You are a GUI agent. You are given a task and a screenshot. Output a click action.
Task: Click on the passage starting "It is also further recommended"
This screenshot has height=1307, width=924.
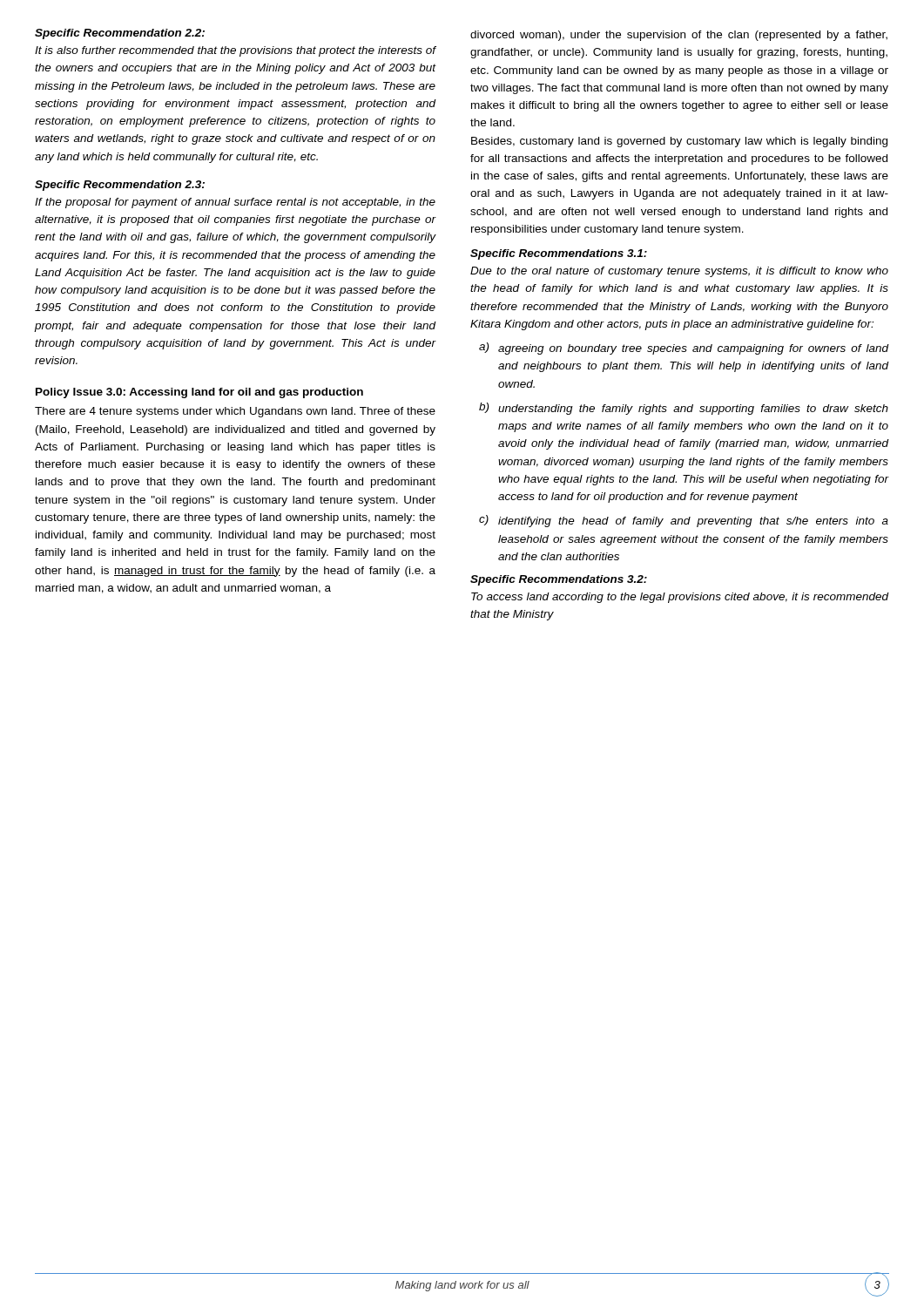coord(235,103)
